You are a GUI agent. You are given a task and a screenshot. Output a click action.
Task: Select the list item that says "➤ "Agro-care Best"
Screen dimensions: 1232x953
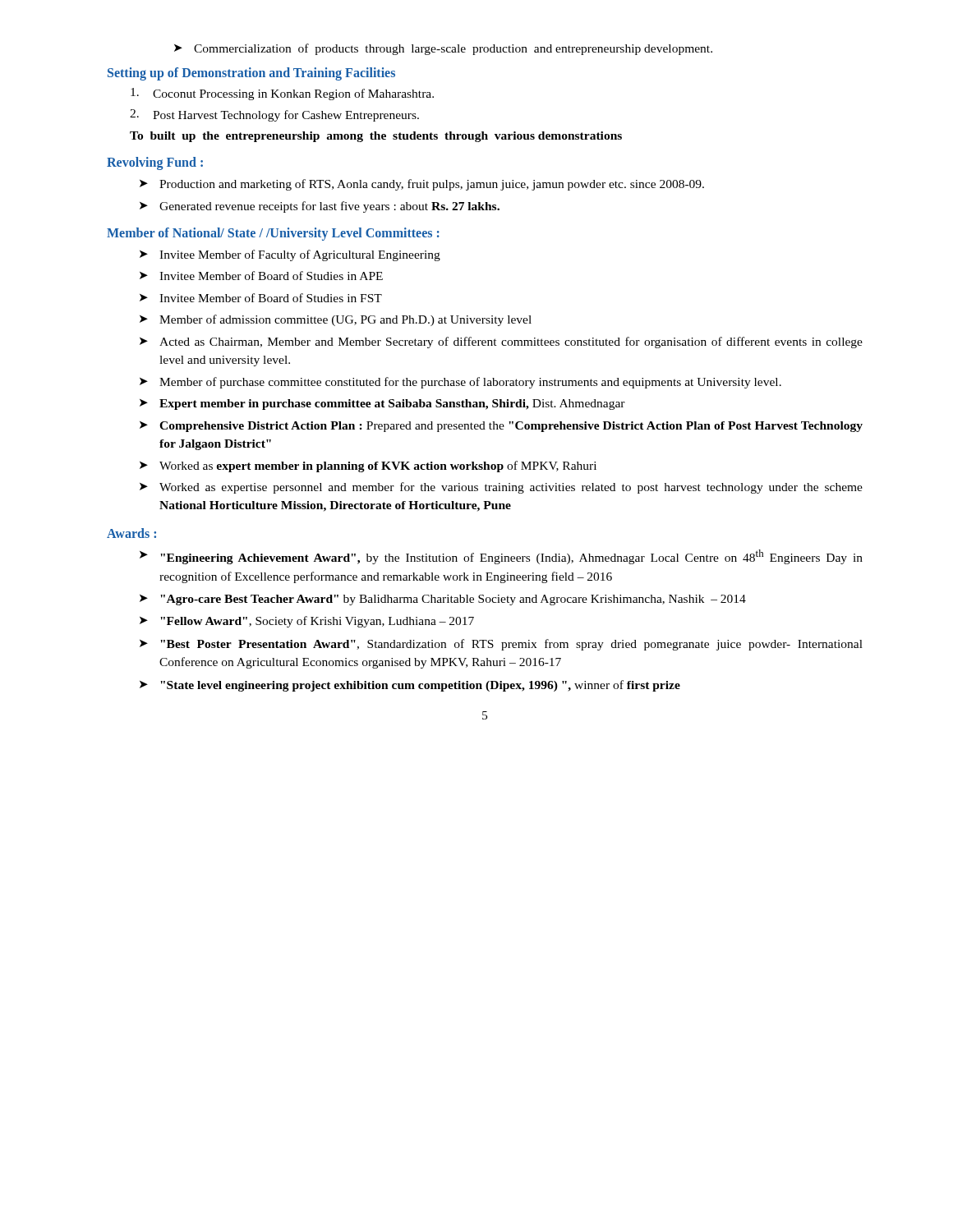coord(500,599)
